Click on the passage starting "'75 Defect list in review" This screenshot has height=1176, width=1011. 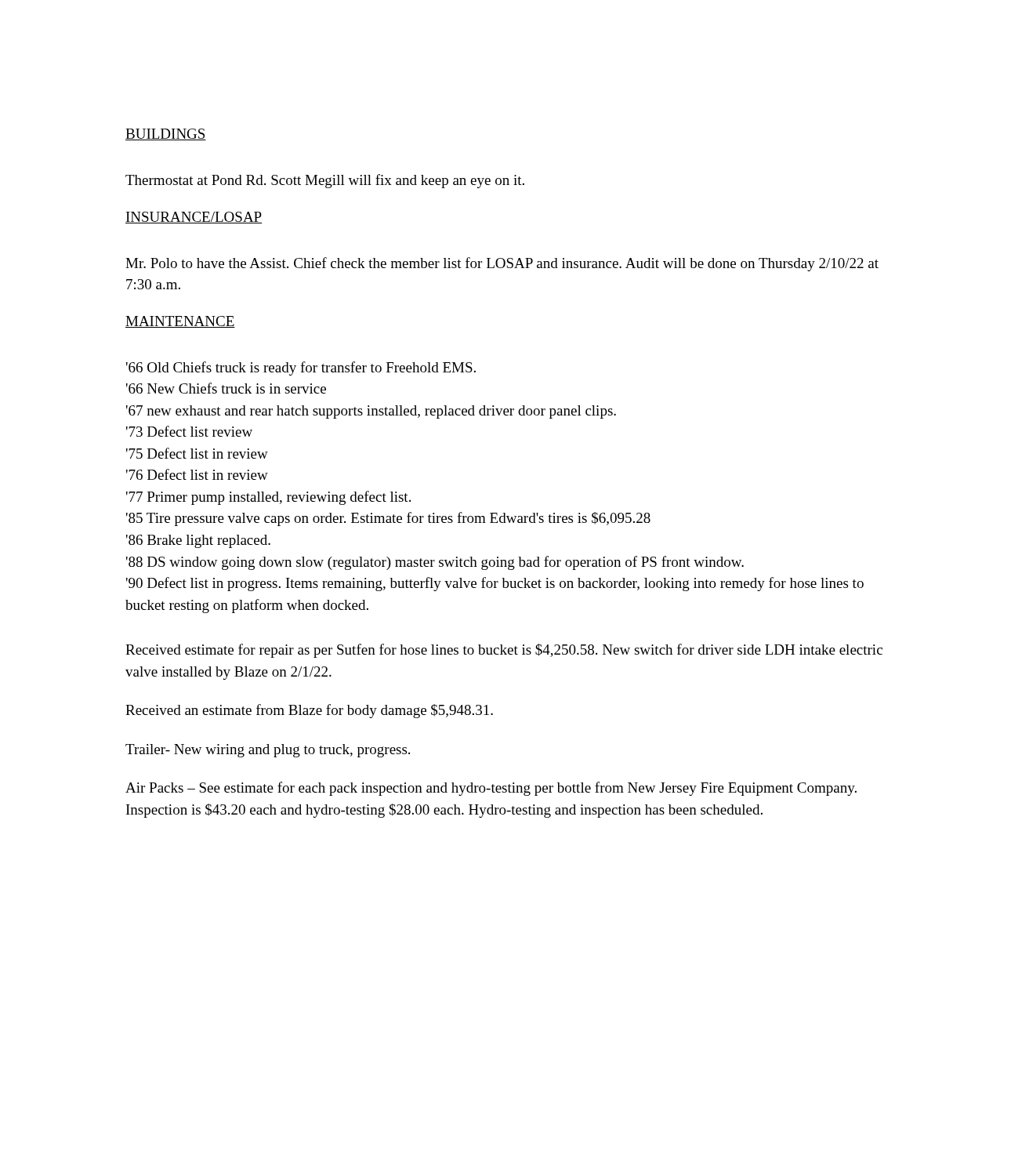[197, 453]
